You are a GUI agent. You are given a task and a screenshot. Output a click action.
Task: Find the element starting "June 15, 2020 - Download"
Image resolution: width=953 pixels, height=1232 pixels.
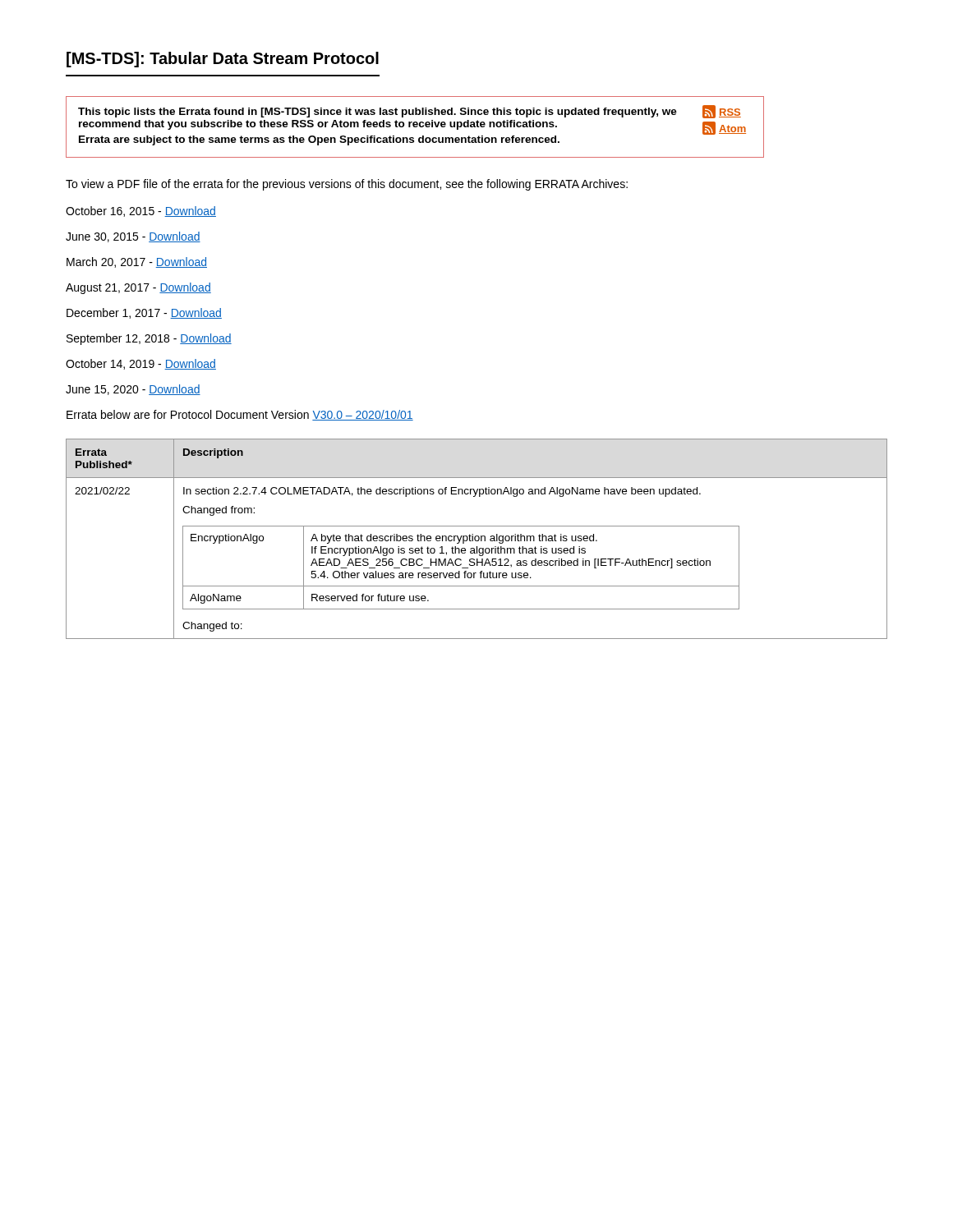click(x=133, y=389)
